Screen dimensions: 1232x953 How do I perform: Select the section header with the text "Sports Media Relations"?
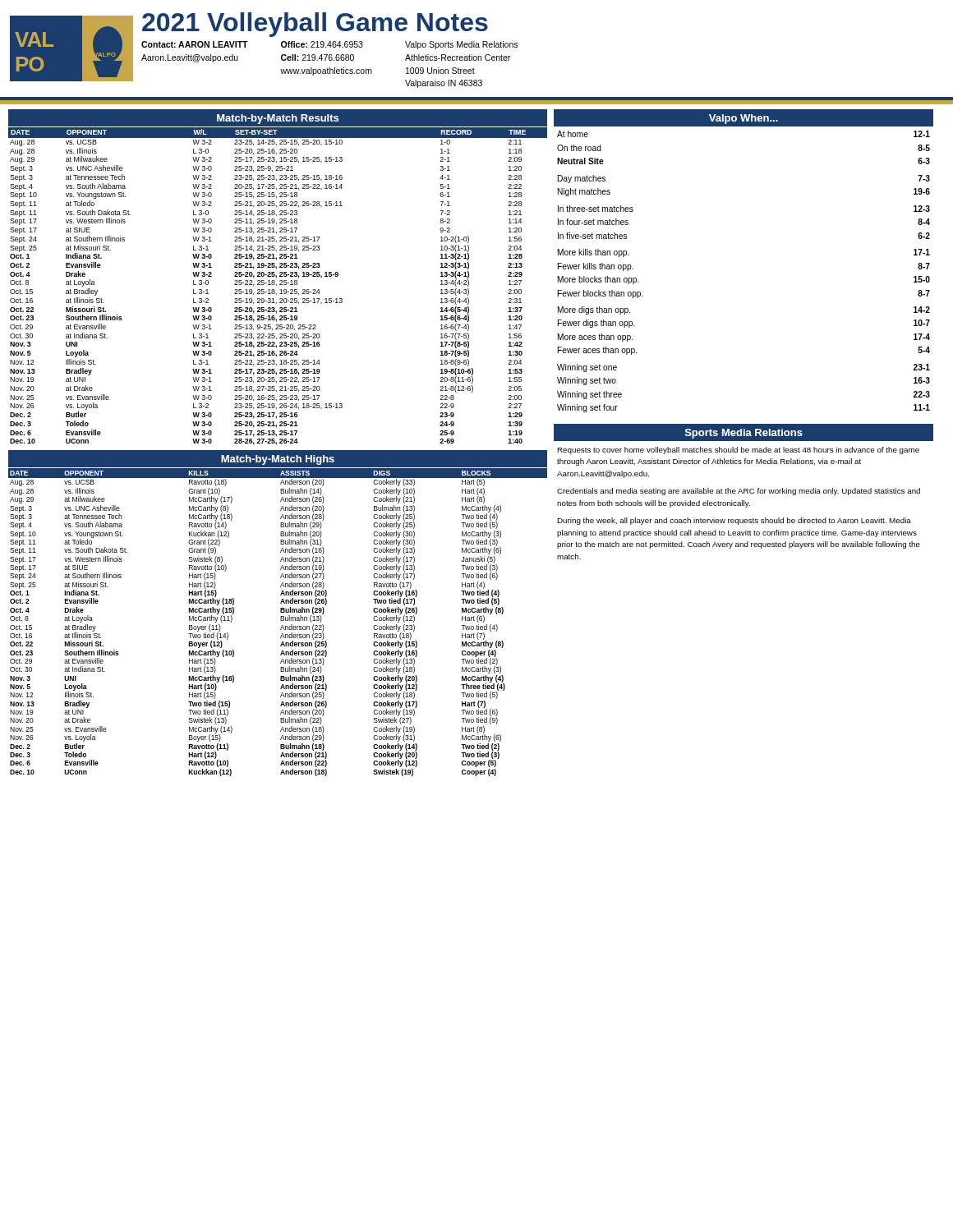click(x=743, y=432)
